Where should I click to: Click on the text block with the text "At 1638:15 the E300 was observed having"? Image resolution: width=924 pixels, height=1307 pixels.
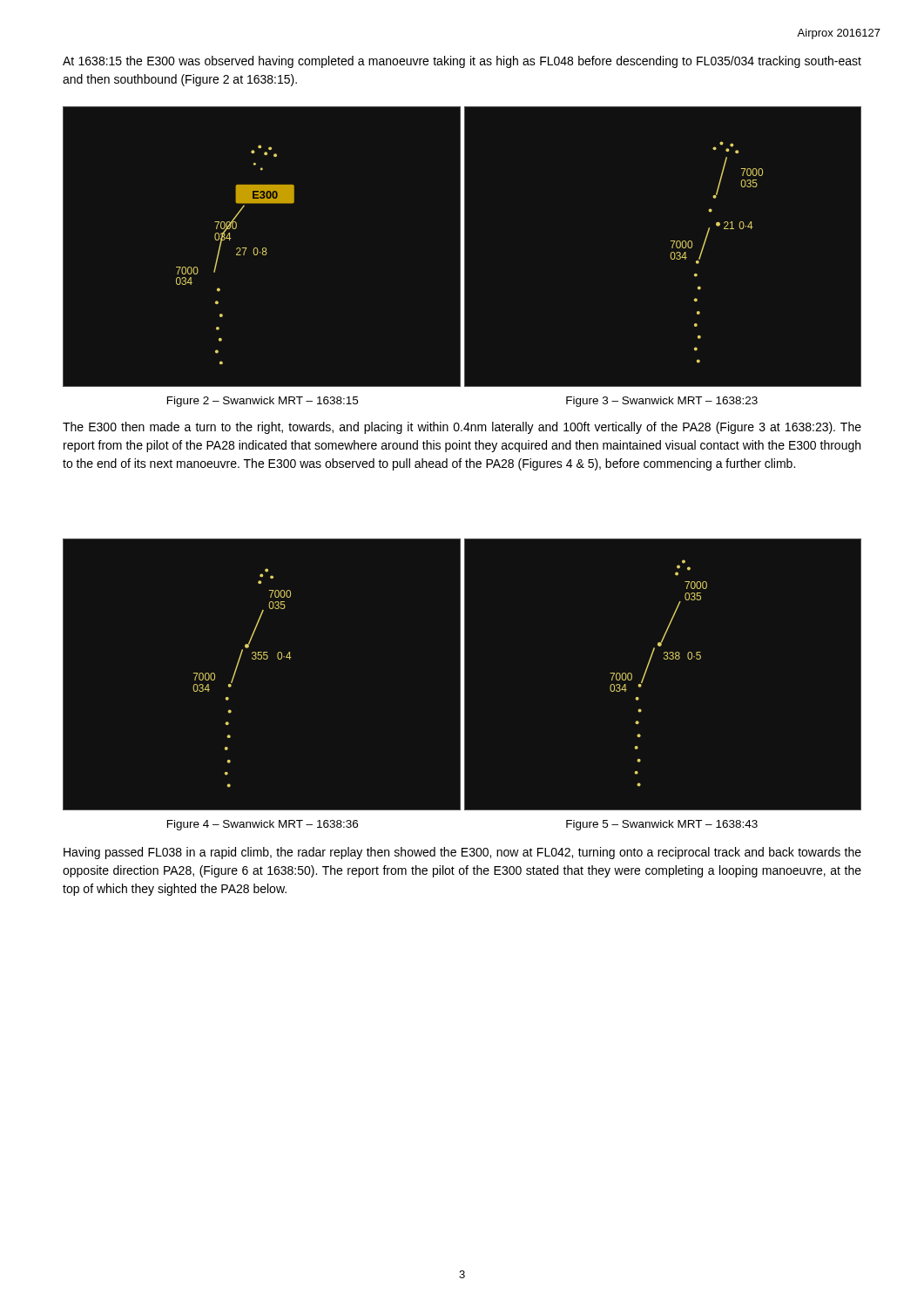462,70
